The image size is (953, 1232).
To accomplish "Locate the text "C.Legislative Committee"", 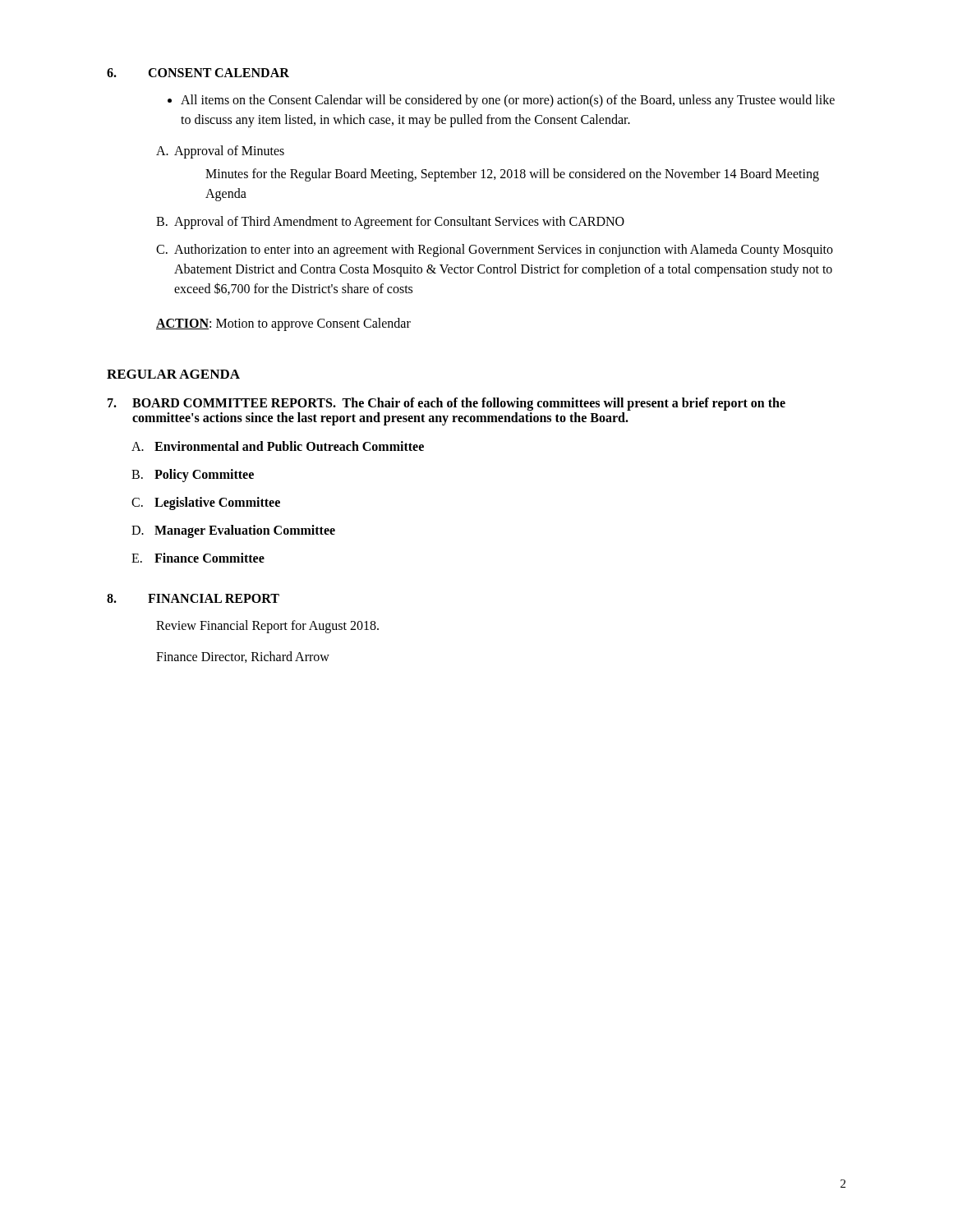I will click(206, 503).
